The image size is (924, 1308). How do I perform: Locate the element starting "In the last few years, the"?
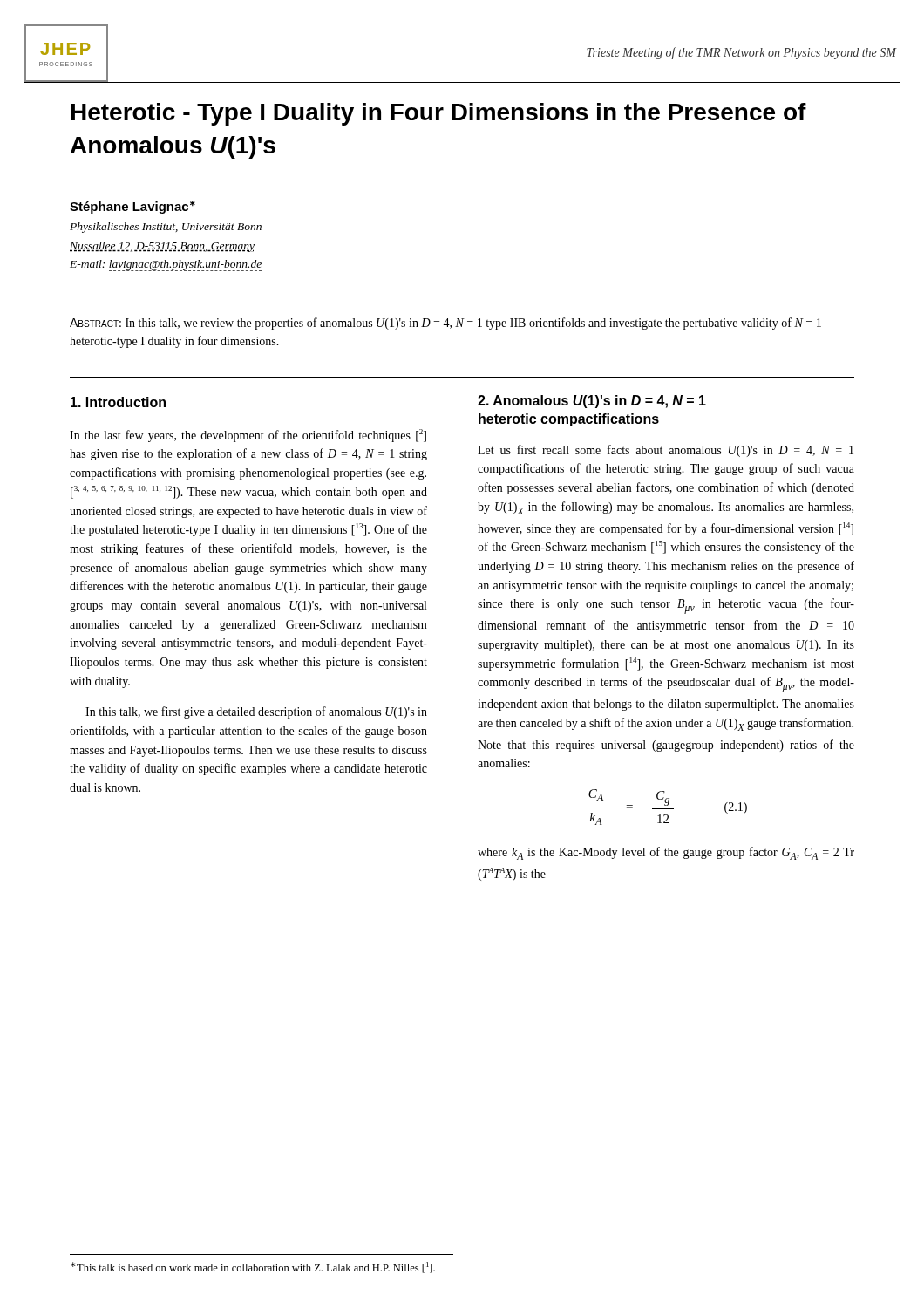click(248, 559)
